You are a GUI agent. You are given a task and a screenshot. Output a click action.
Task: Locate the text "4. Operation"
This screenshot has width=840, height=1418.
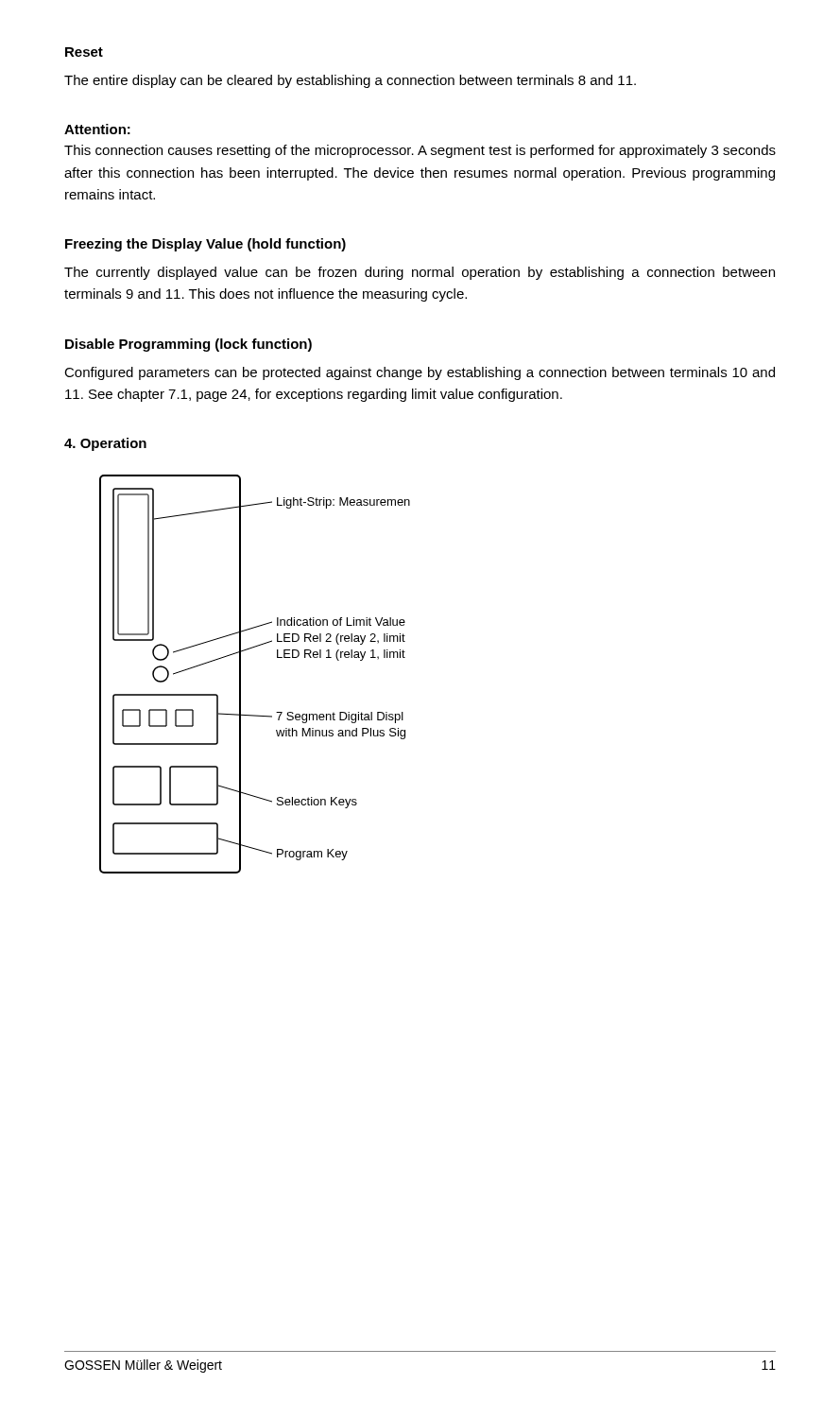click(x=106, y=443)
